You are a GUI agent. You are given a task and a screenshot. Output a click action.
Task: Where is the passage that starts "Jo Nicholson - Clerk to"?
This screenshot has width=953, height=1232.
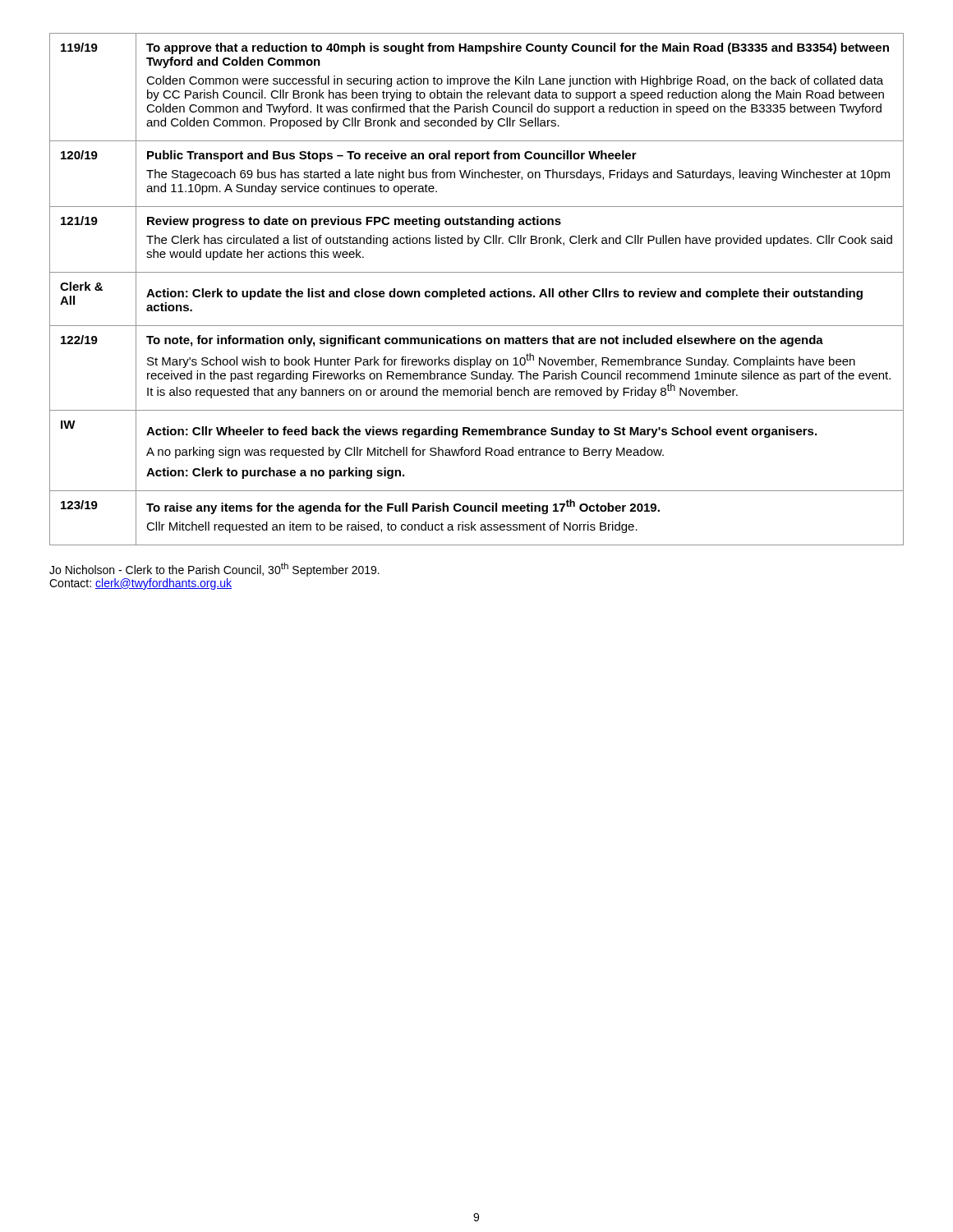coord(215,575)
